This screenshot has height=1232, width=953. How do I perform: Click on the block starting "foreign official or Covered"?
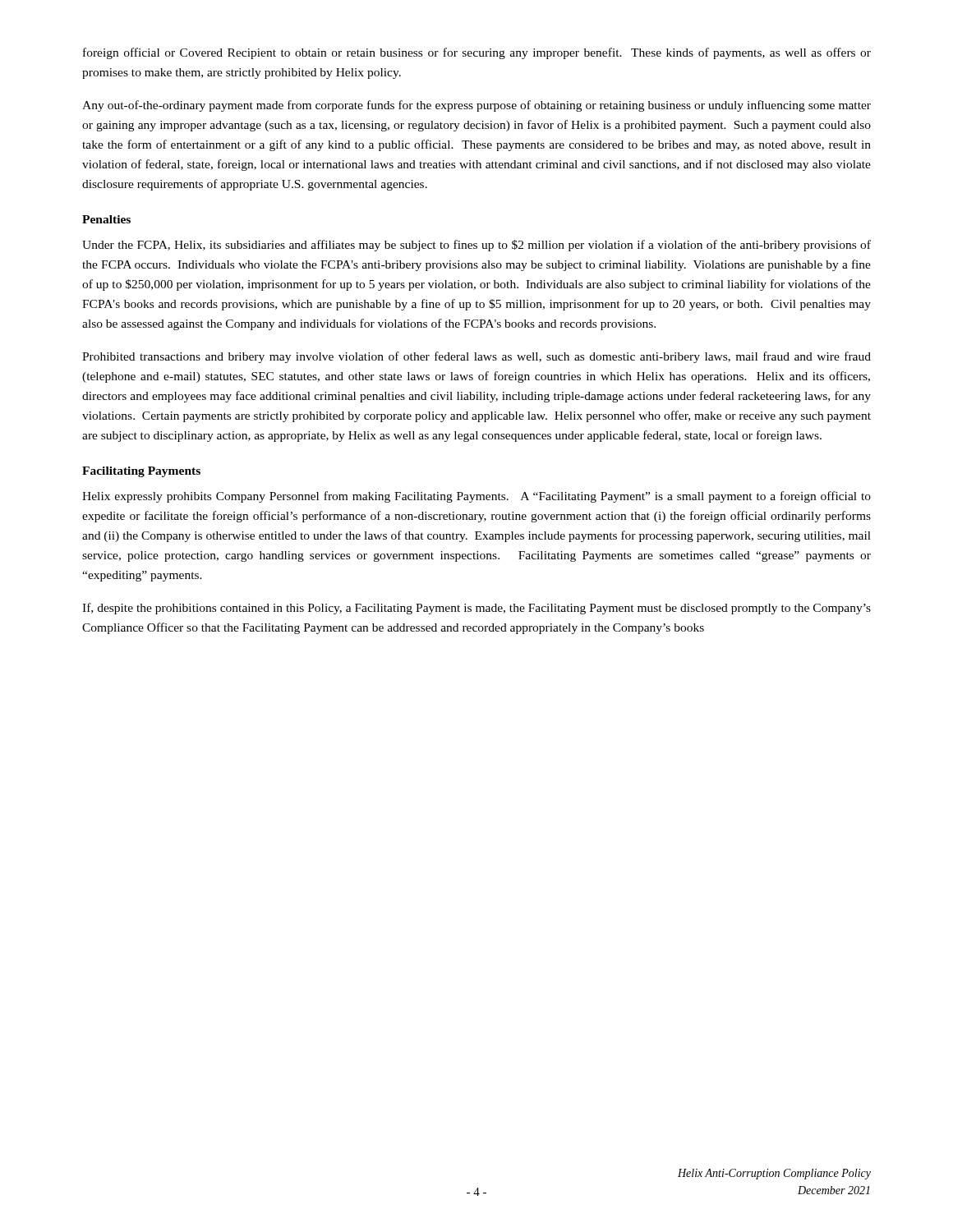[x=476, y=62]
